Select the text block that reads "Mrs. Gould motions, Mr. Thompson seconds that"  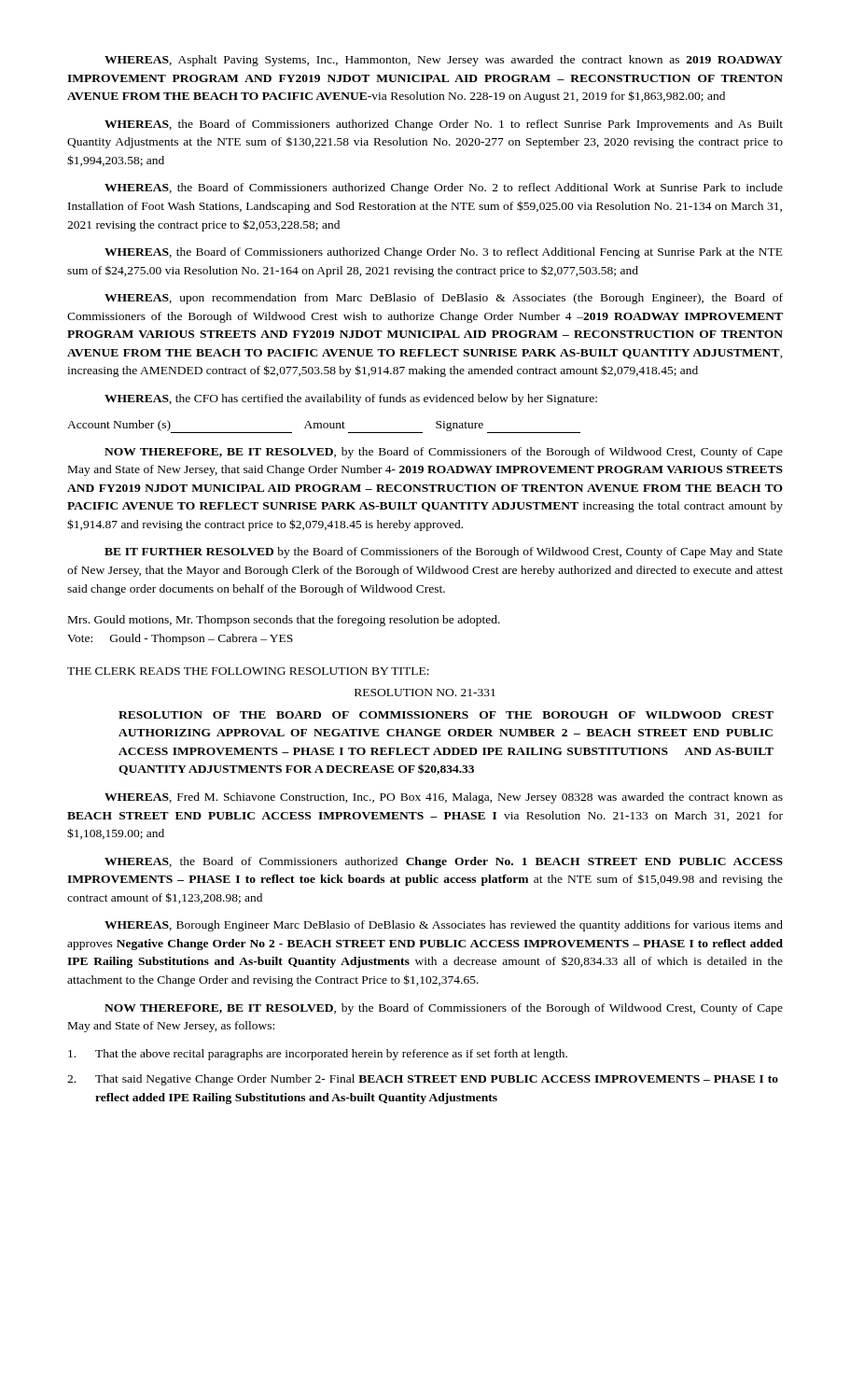tap(425, 629)
